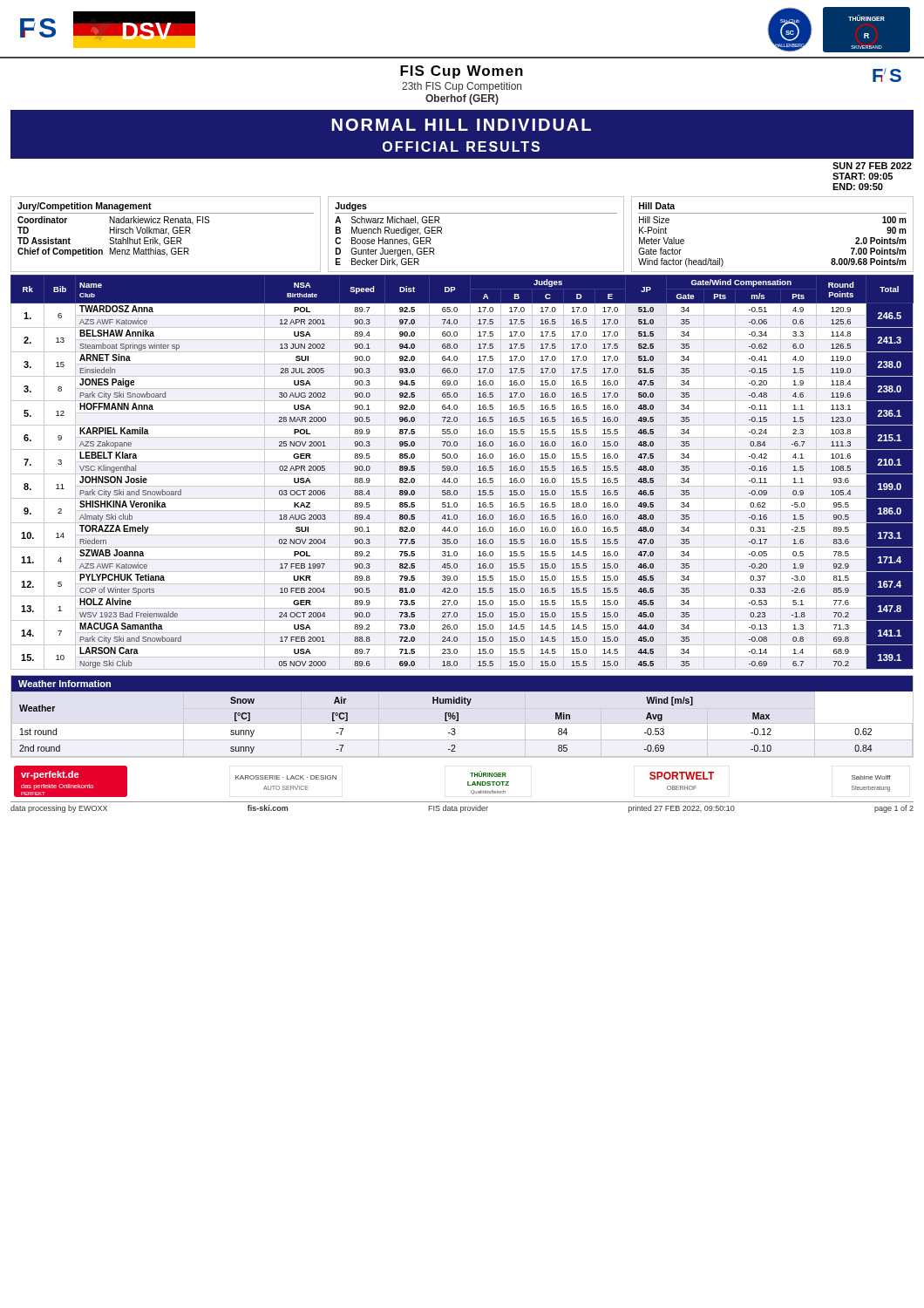Select the text block containing "SUN 27 FEB"
Screen dimensions: 1308x924
point(872,176)
